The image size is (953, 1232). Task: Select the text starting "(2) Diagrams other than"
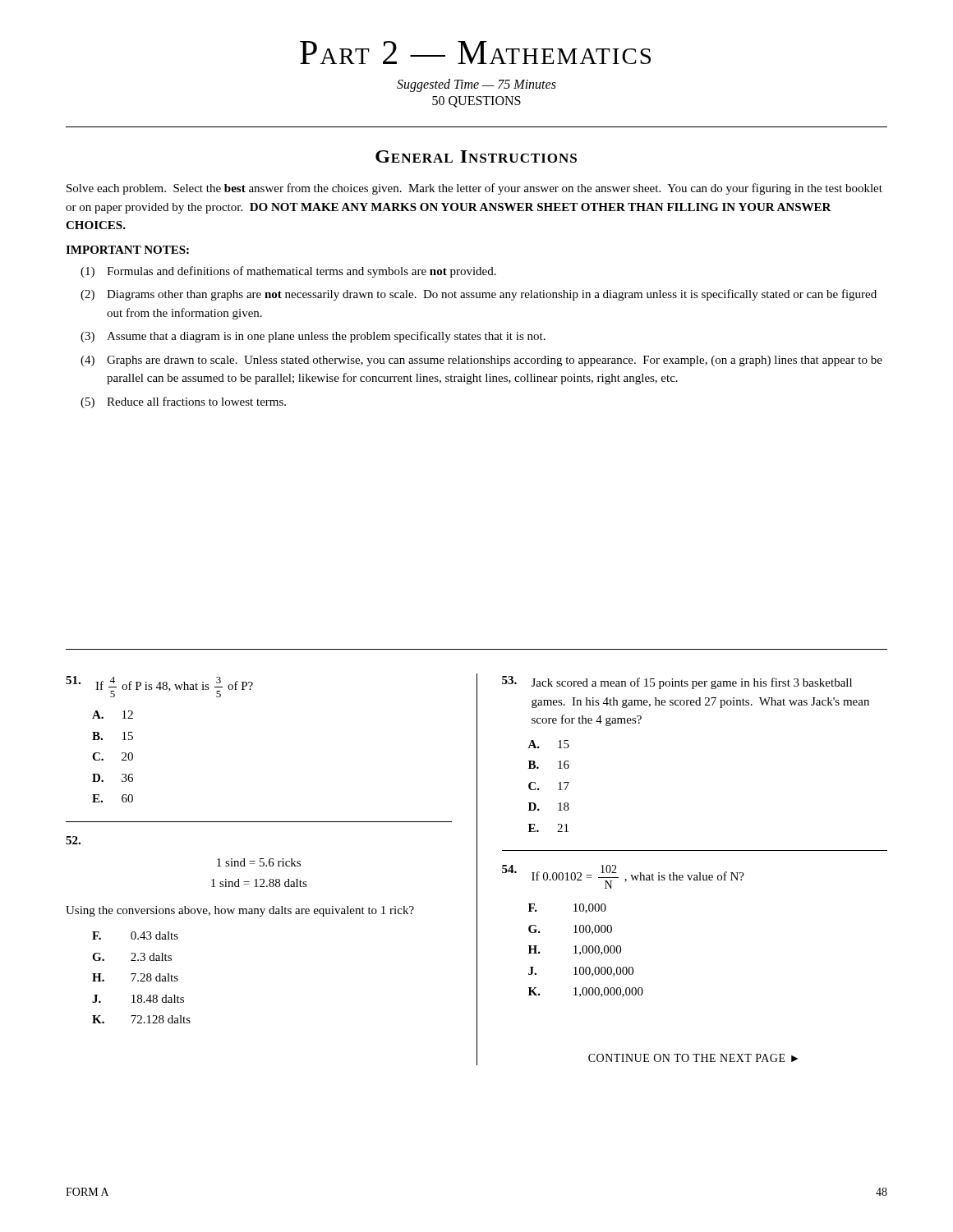[x=484, y=303]
